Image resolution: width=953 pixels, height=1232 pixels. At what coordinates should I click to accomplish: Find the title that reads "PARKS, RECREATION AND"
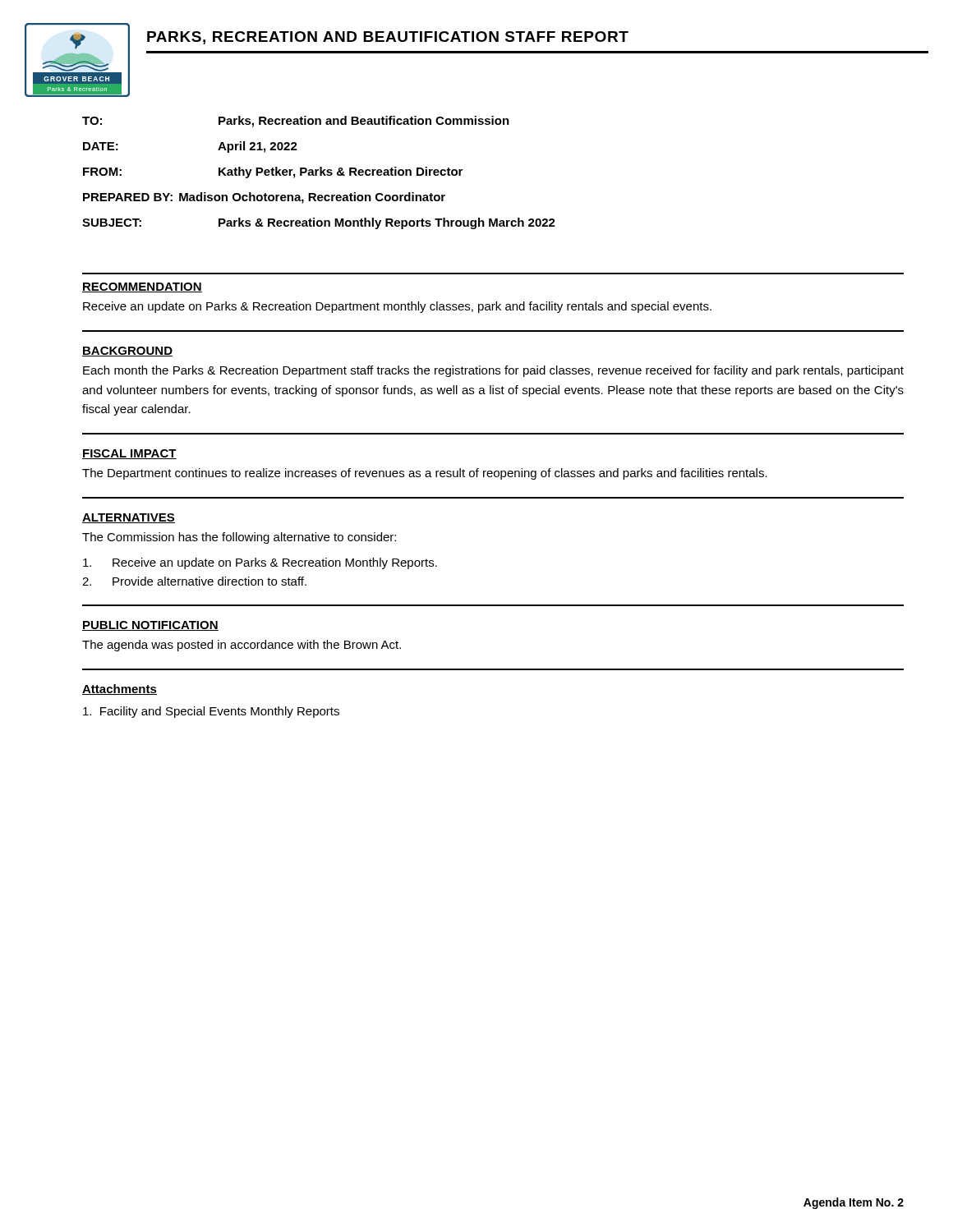387,37
